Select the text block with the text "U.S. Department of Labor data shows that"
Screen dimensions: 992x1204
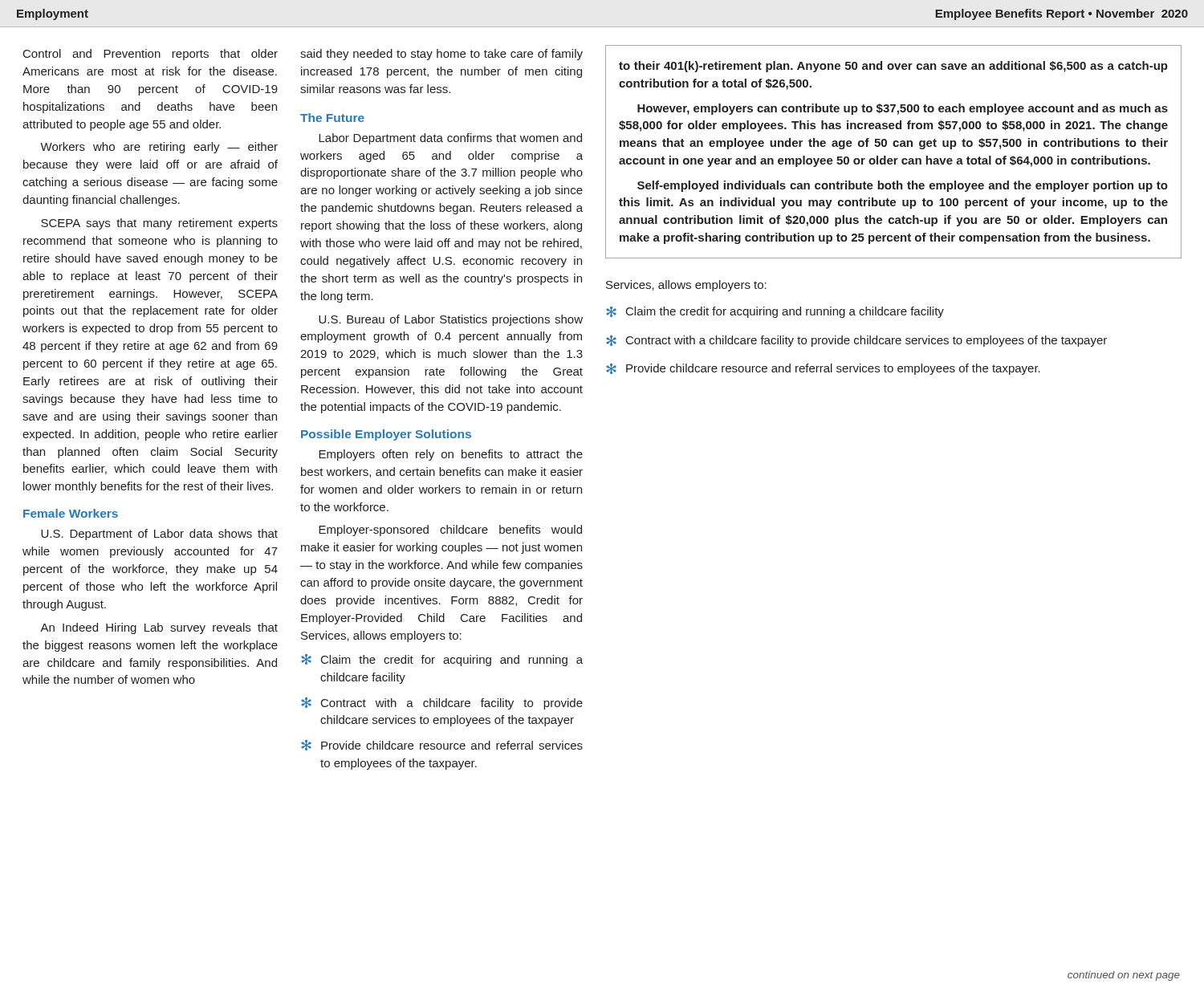159,535
